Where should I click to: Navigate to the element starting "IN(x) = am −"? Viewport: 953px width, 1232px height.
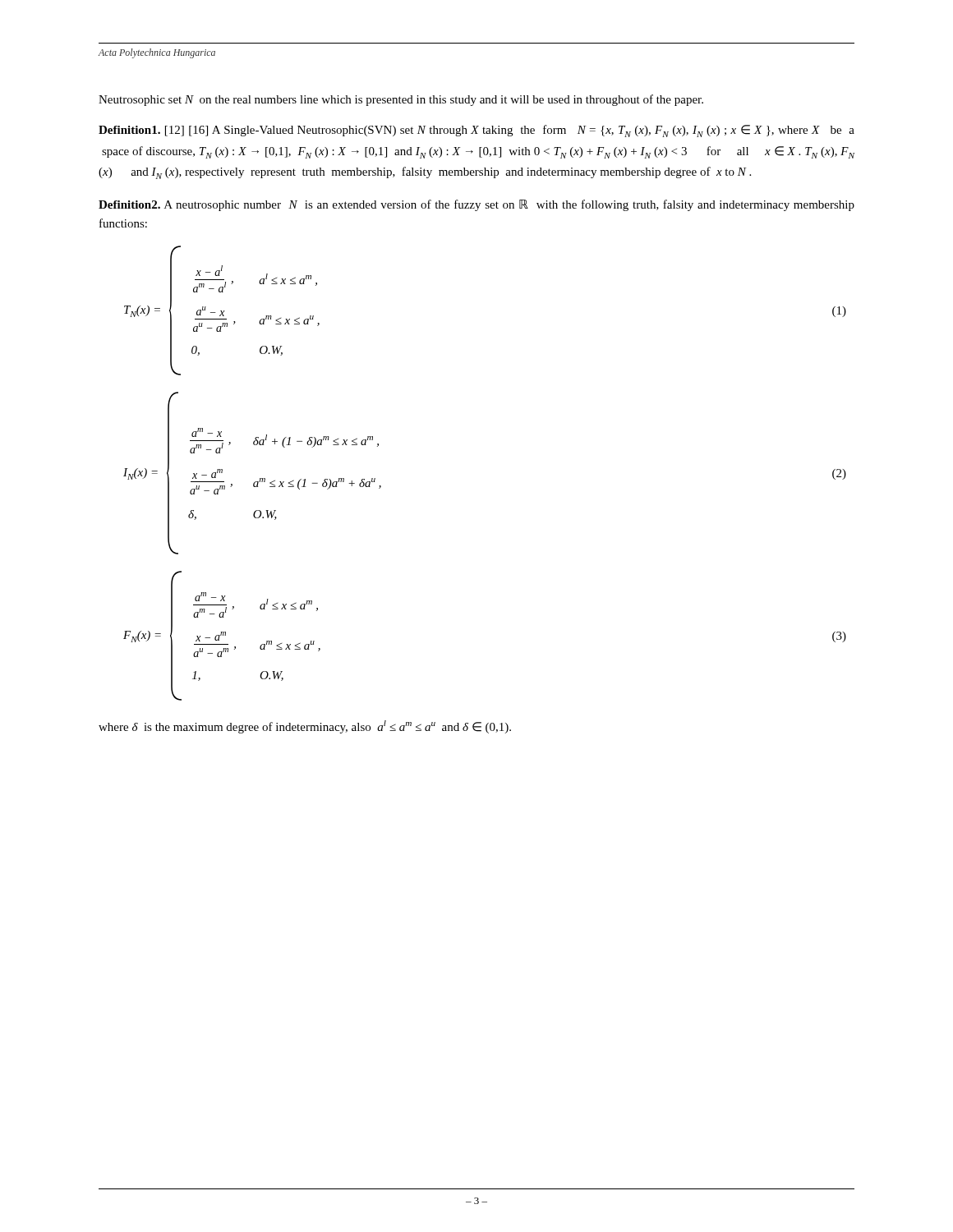pos(265,478)
